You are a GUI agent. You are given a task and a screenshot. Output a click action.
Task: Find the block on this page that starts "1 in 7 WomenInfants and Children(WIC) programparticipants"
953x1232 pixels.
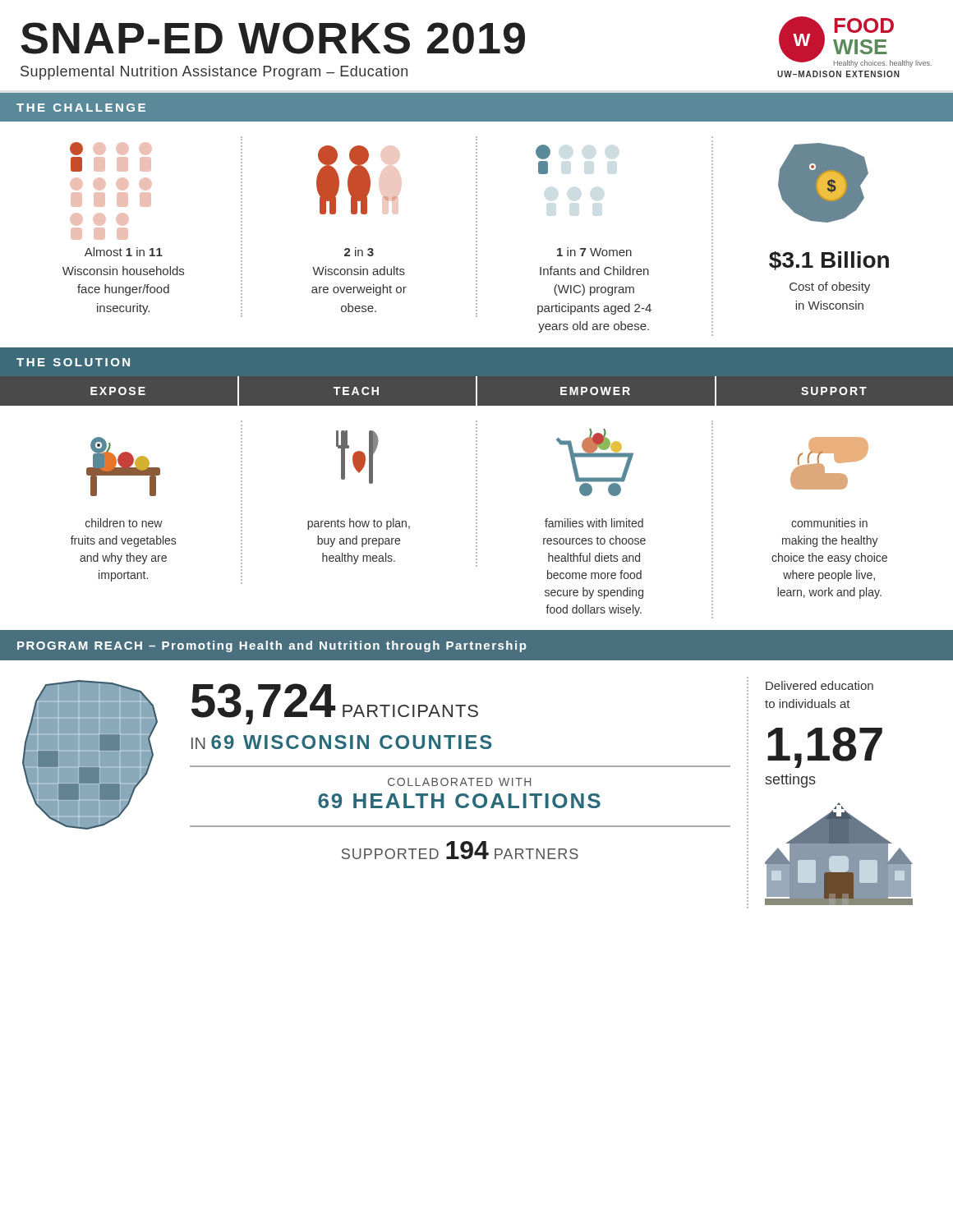[594, 289]
